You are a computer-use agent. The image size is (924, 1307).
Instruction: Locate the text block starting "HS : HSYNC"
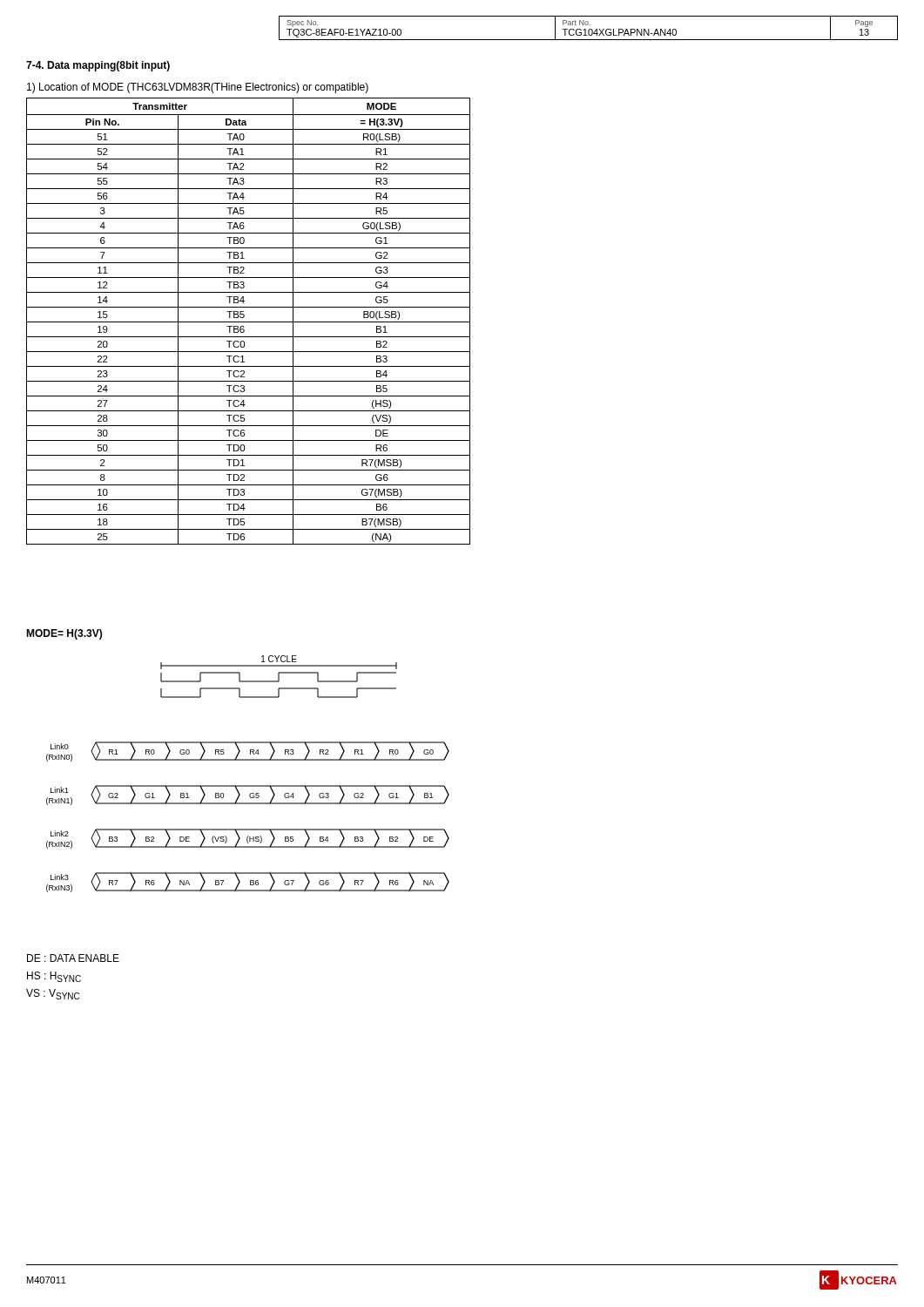pyautogui.click(x=54, y=977)
